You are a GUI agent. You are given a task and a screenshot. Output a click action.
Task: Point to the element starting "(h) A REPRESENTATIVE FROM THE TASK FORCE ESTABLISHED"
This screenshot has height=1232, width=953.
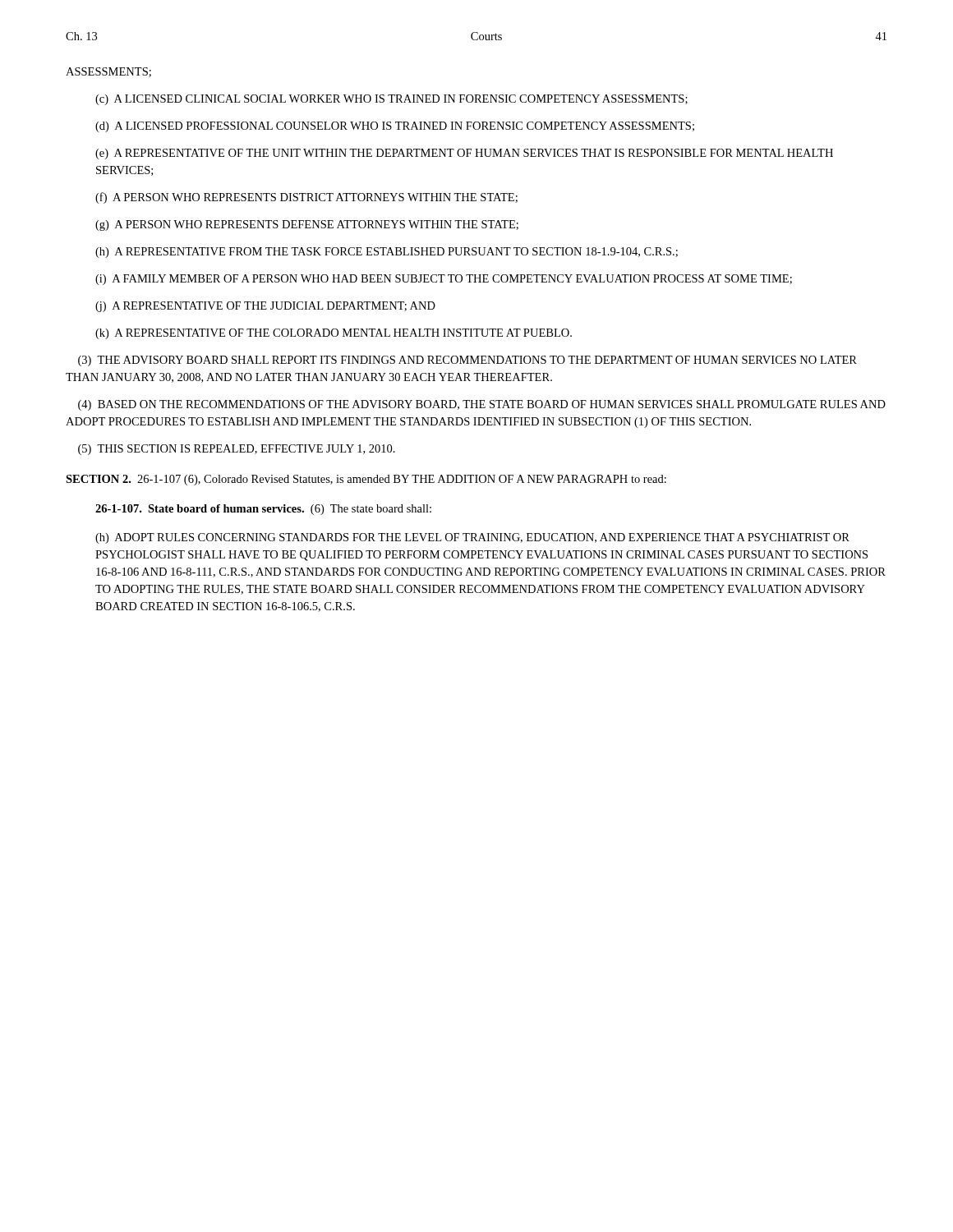[x=491, y=252]
